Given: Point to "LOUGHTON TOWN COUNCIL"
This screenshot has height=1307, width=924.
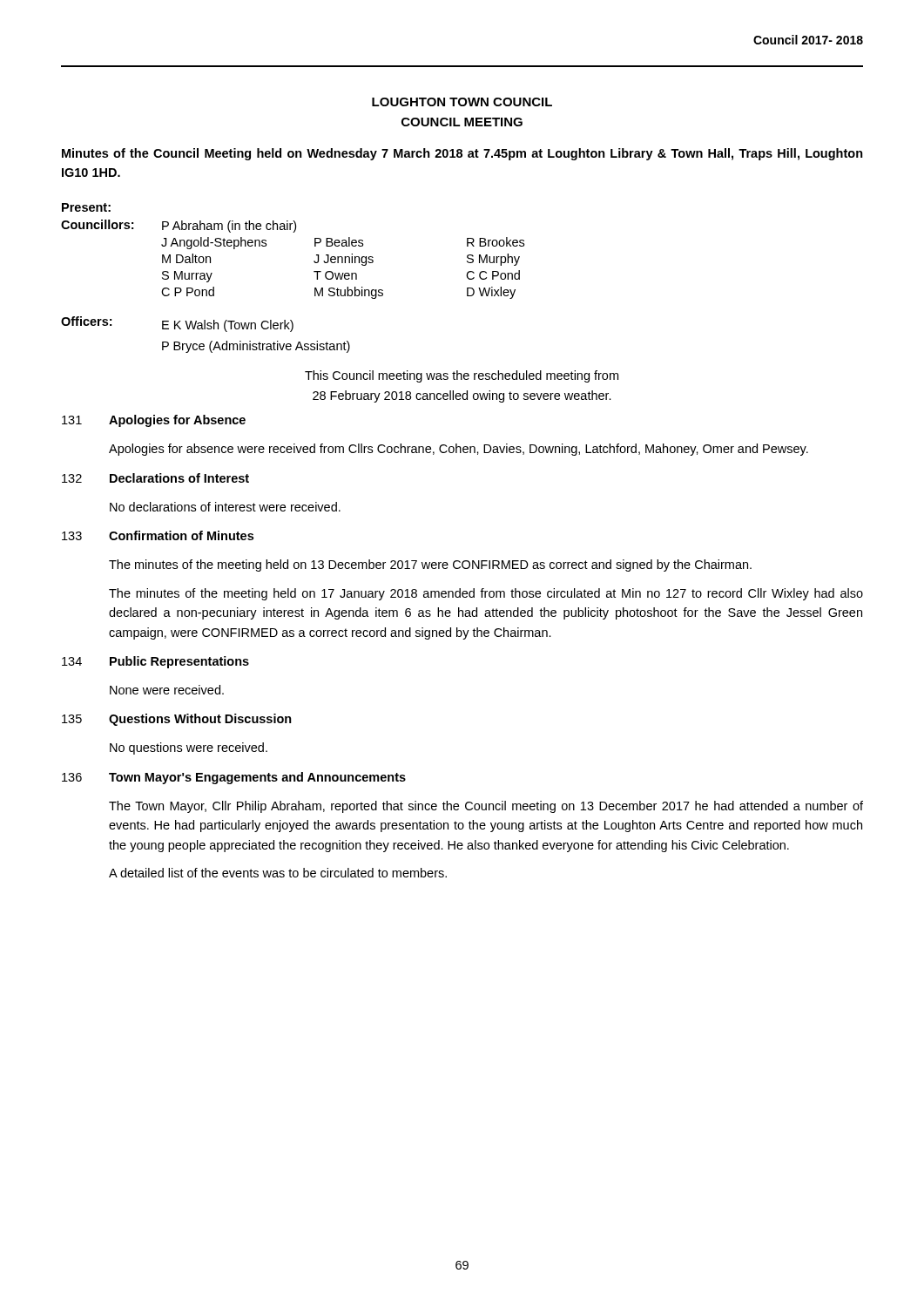Looking at the screenshot, I should 462,101.
